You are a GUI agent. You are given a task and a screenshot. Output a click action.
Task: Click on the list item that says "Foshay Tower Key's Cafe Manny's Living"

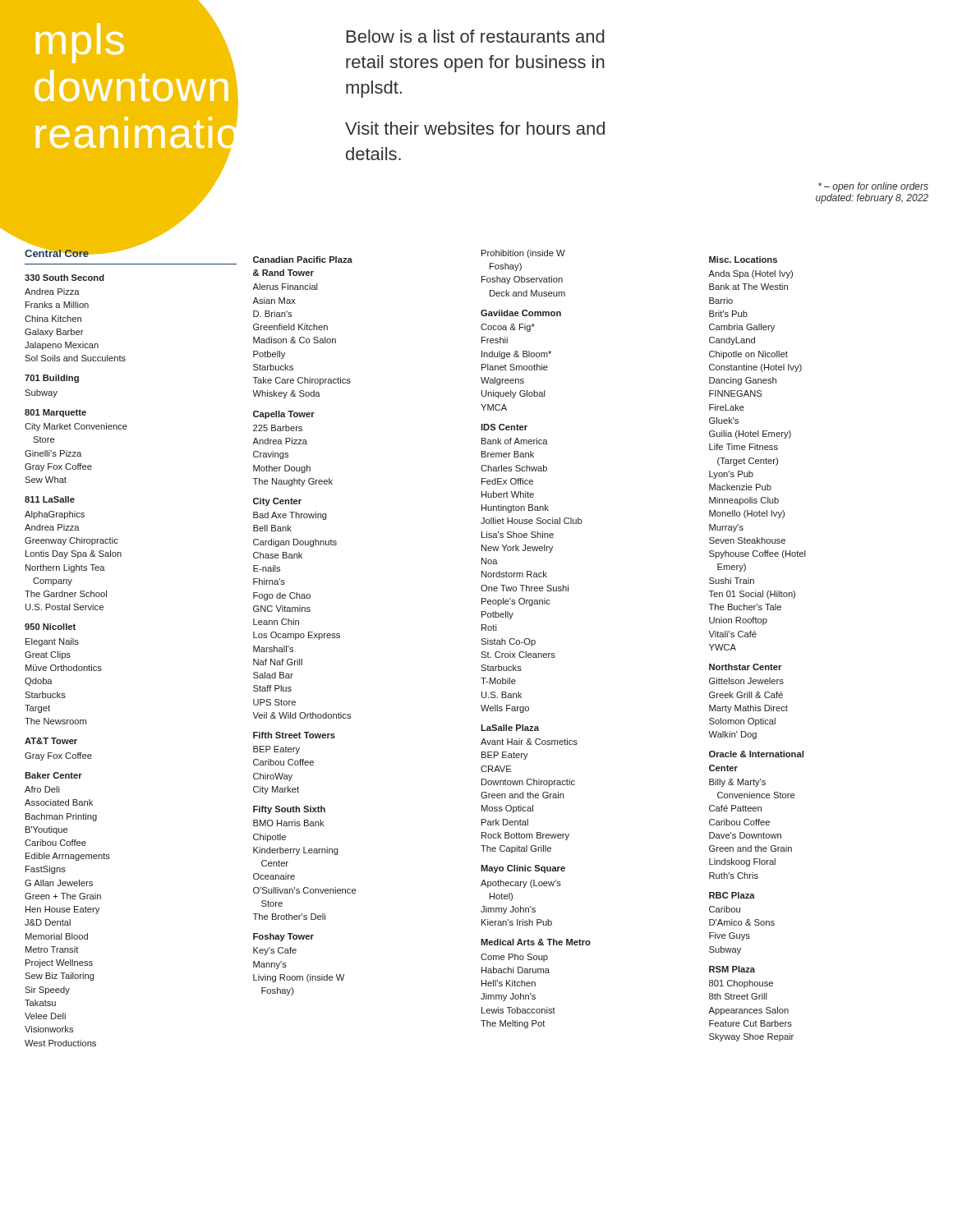coord(283,937)
